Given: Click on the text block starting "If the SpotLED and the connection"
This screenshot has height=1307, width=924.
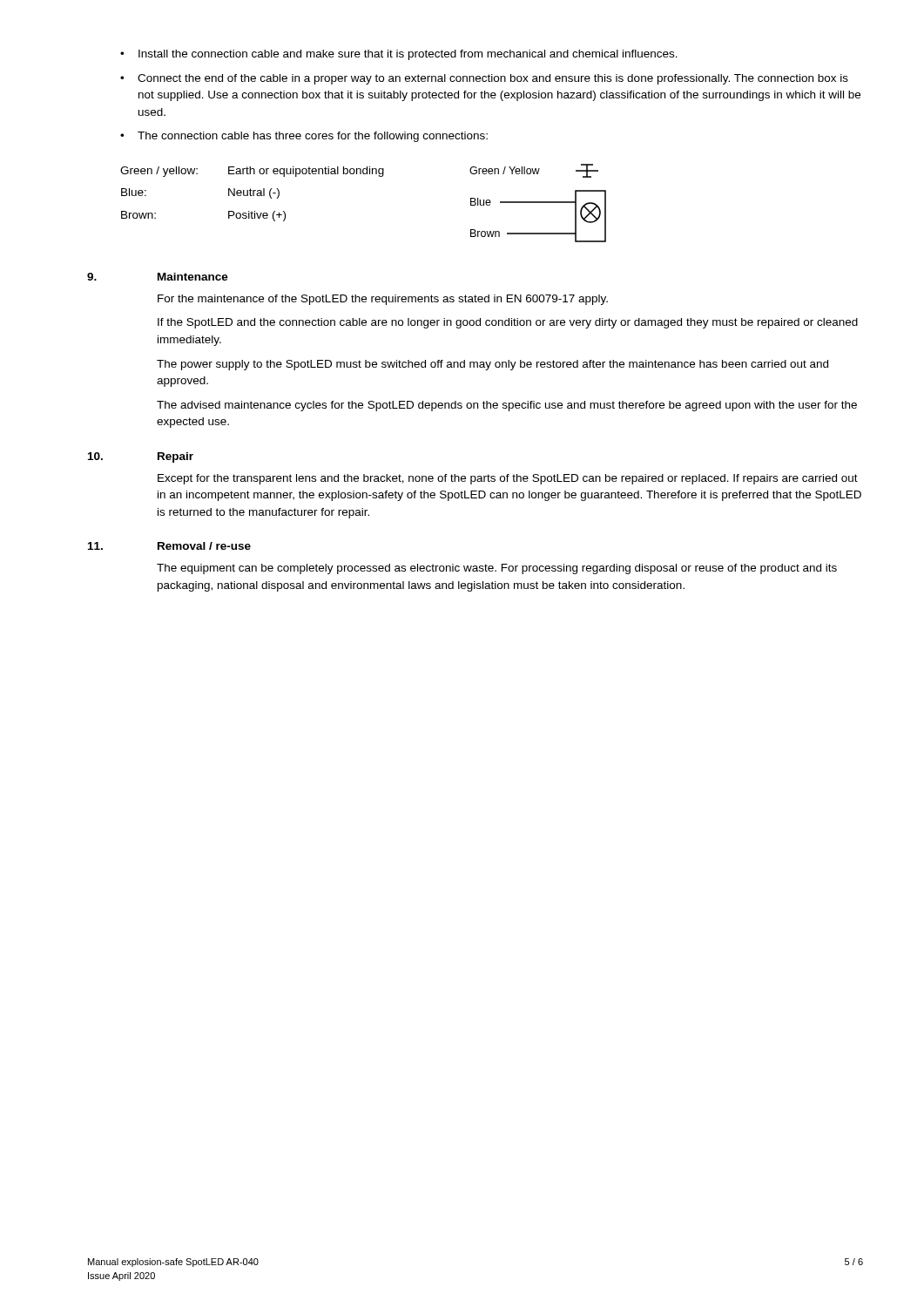Looking at the screenshot, I should click(x=510, y=331).
